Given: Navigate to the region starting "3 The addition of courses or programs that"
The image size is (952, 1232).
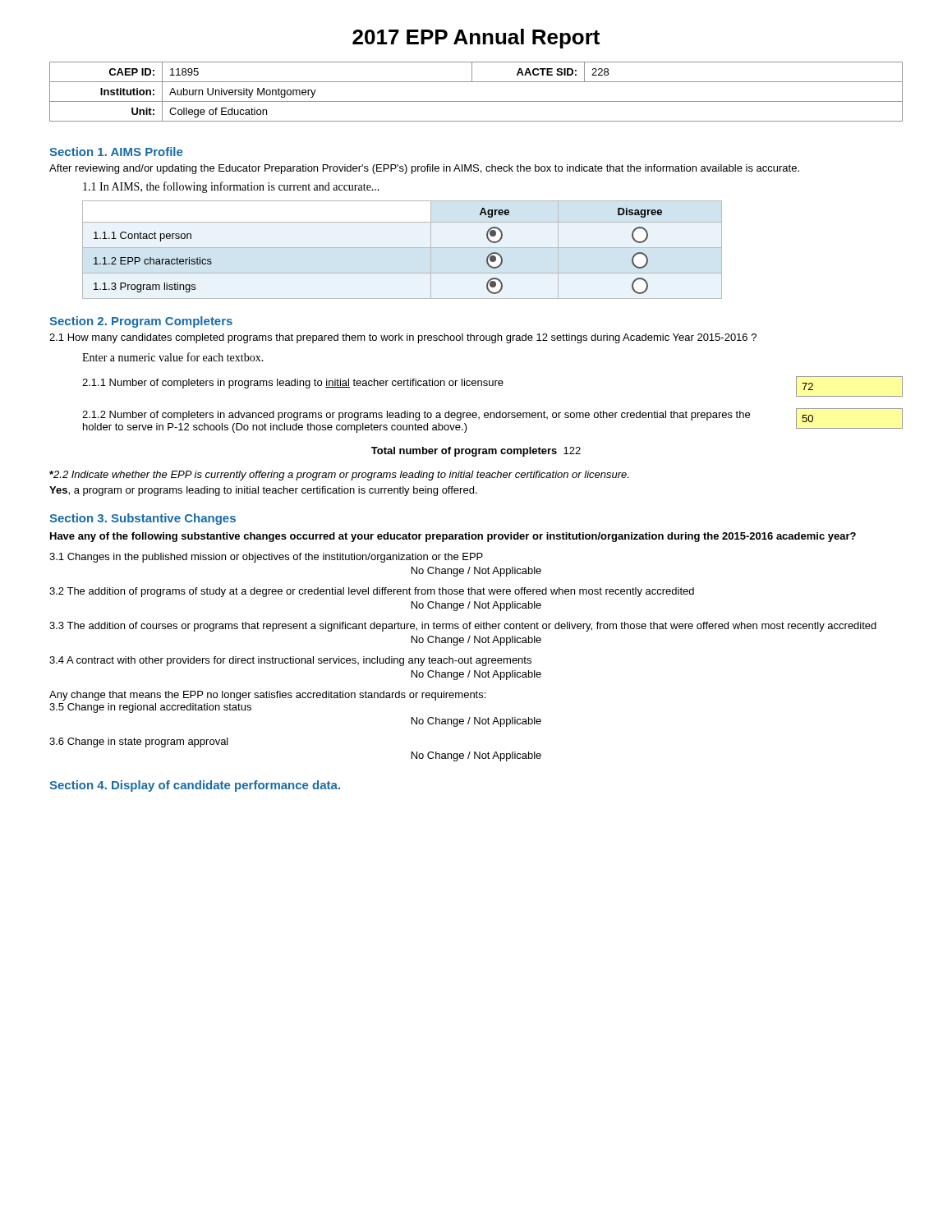Looking at the screenshot, I should click(x=476, y=632).
